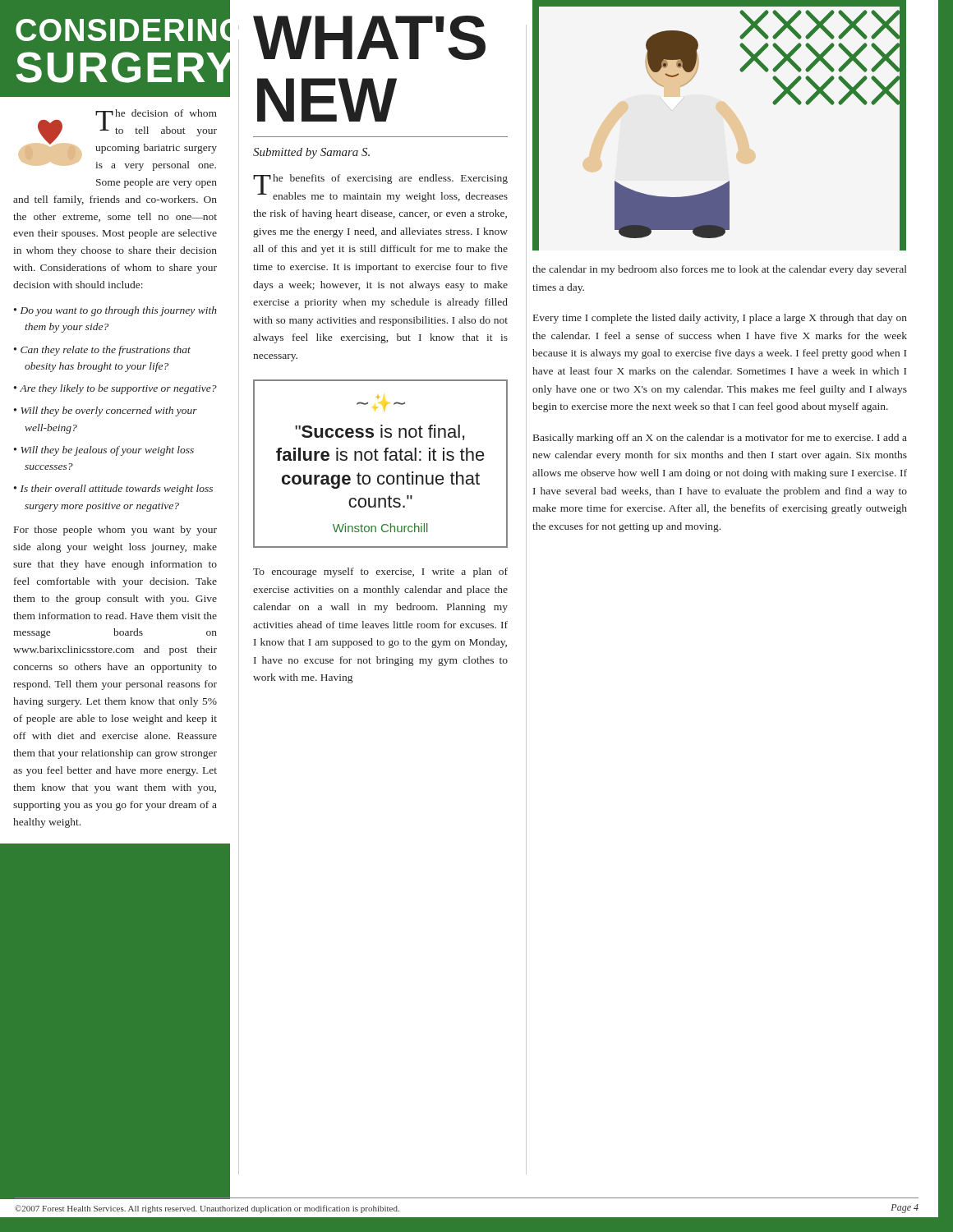Select the text block containing "To encourage myself to exercise,"
This screenshot has width=953, height=1232.
point(380,624)
